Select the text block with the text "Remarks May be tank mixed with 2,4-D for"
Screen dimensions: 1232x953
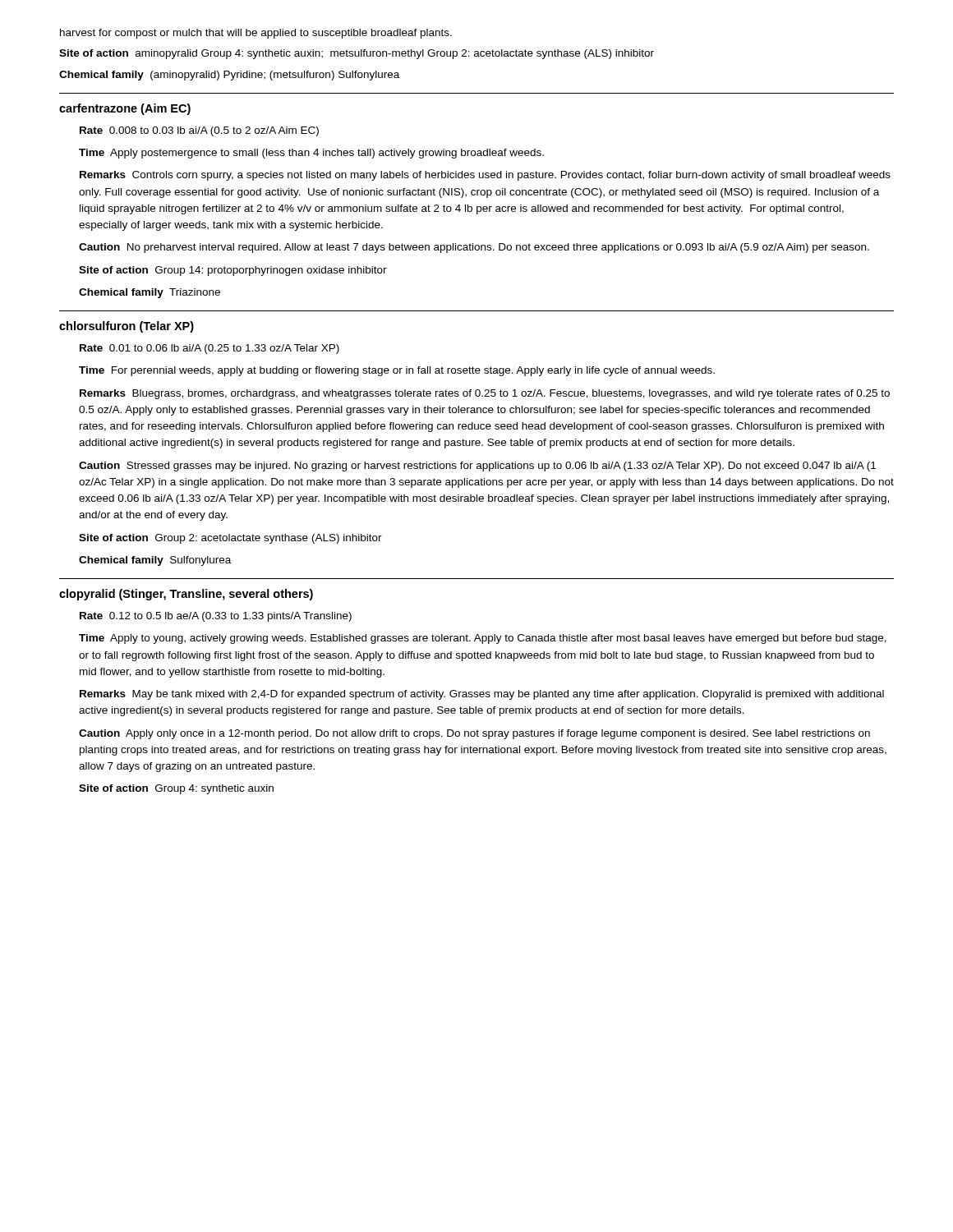pyautogui.click(x=482, y=702)
